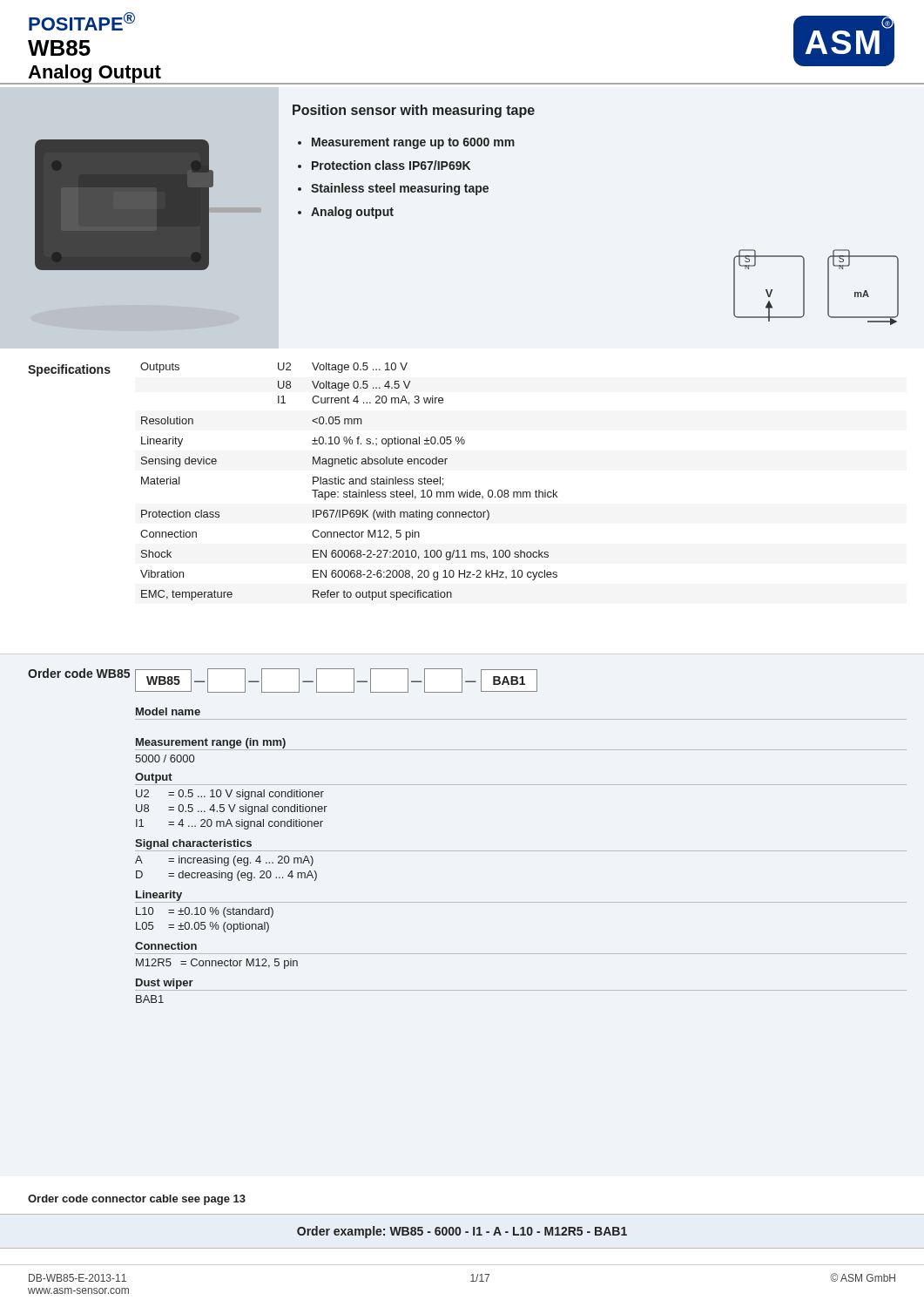This screenshot has height=1307, width=924.
Task: Locate the text "Model name"
Action: 168,711
